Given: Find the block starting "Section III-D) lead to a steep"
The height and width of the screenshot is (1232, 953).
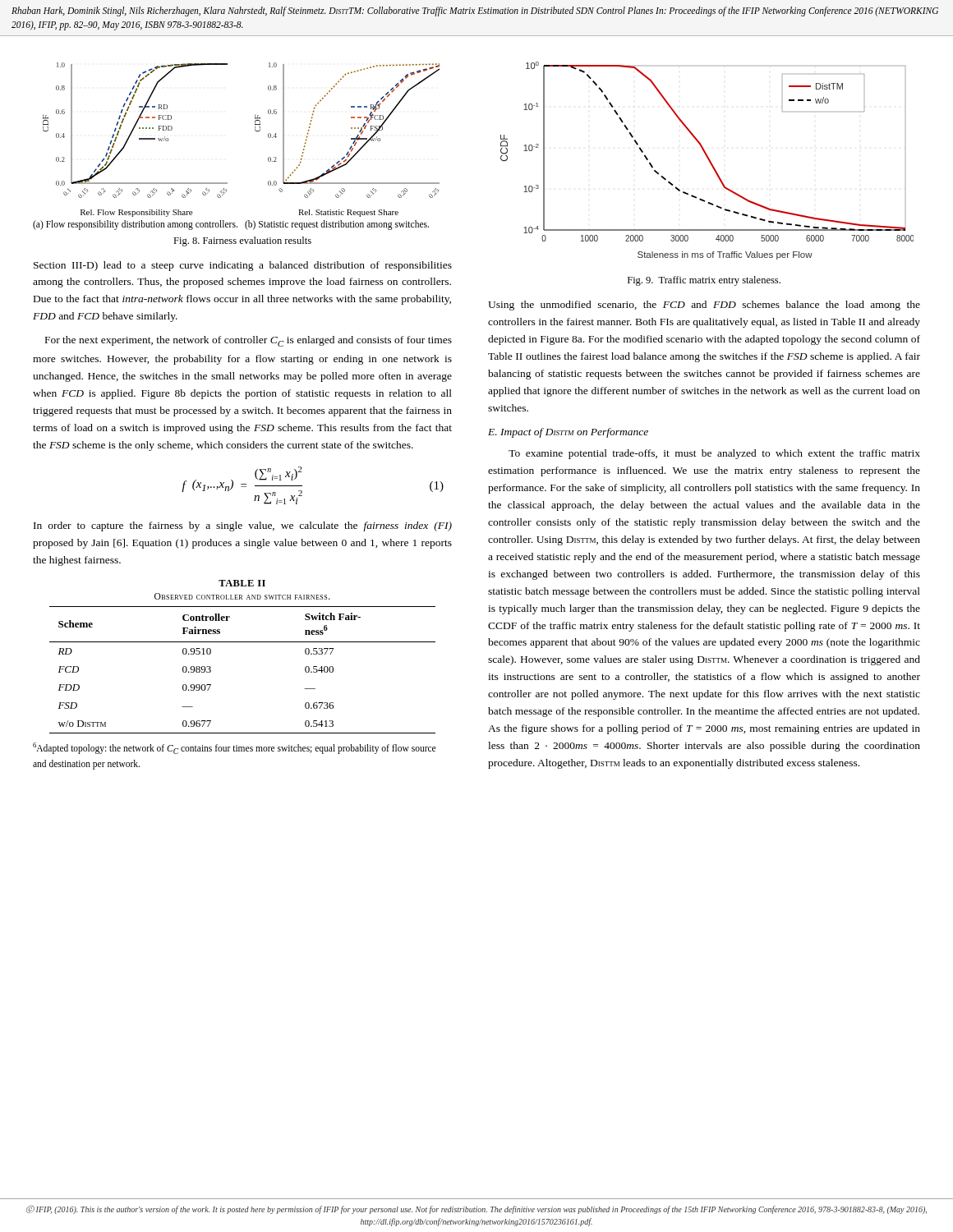Looking at the screenshot, I should (242, 290).
